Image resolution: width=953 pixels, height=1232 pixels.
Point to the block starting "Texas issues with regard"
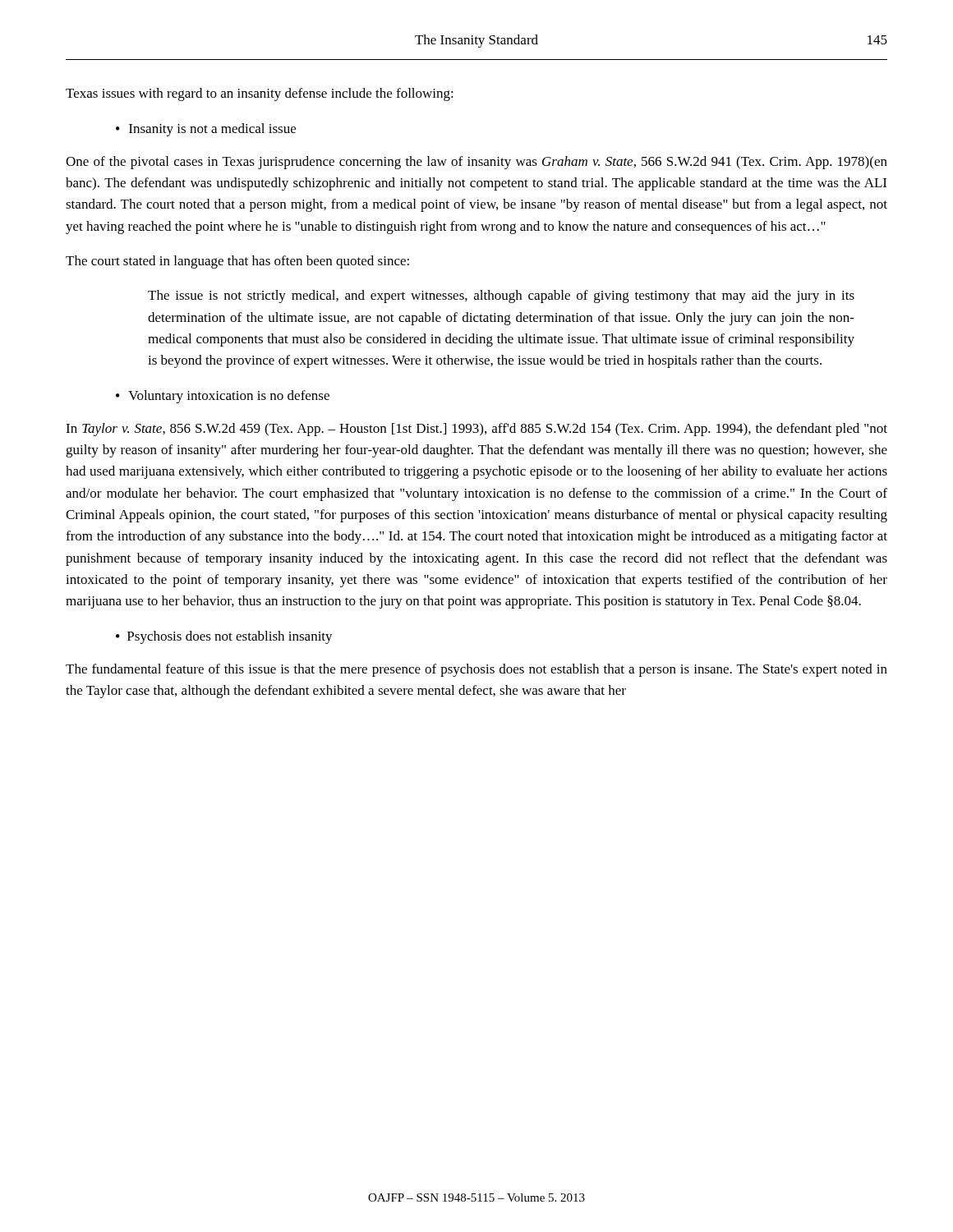click(x=260, y=94)
